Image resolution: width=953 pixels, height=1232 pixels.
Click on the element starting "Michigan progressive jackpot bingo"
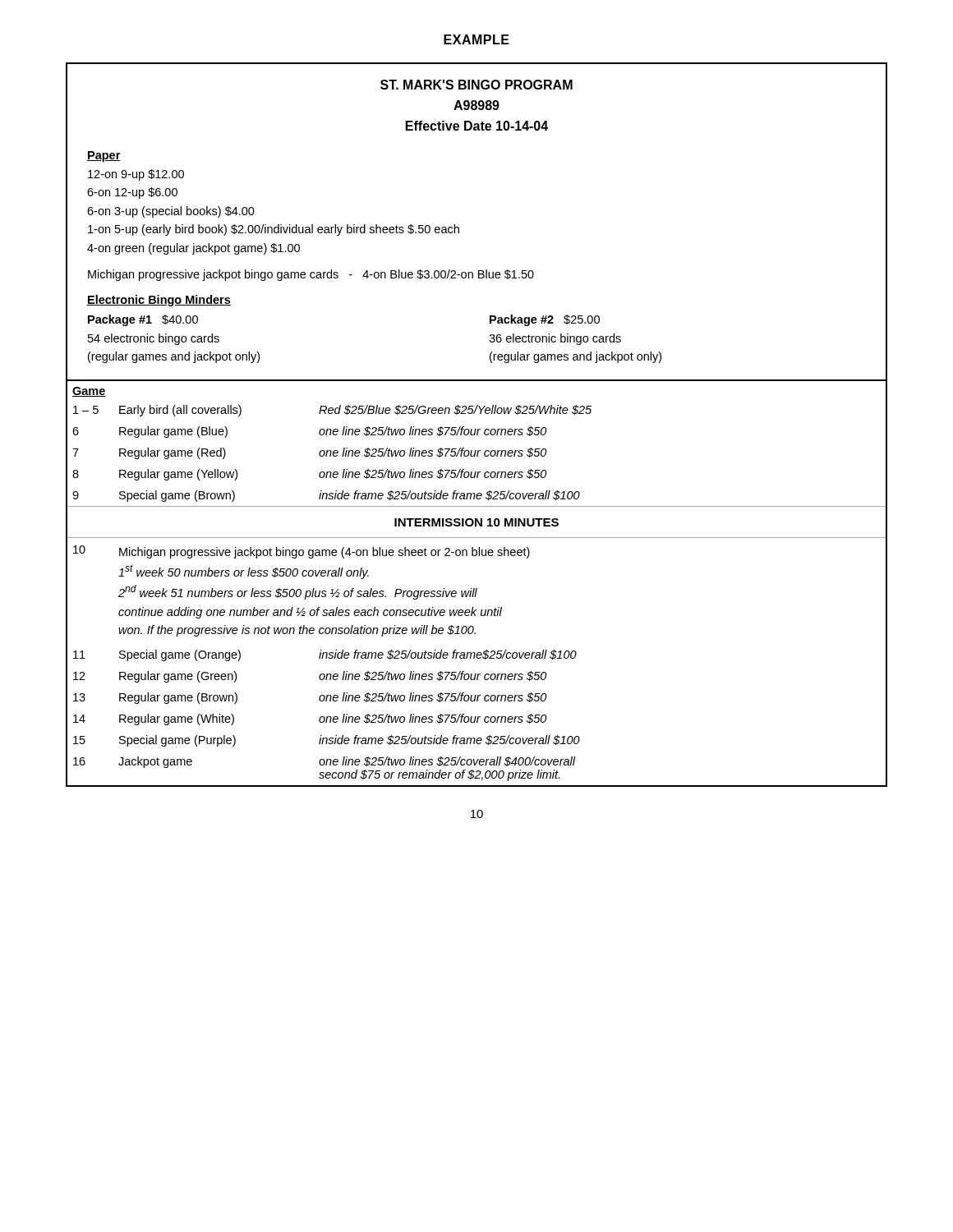pos(311,274)
